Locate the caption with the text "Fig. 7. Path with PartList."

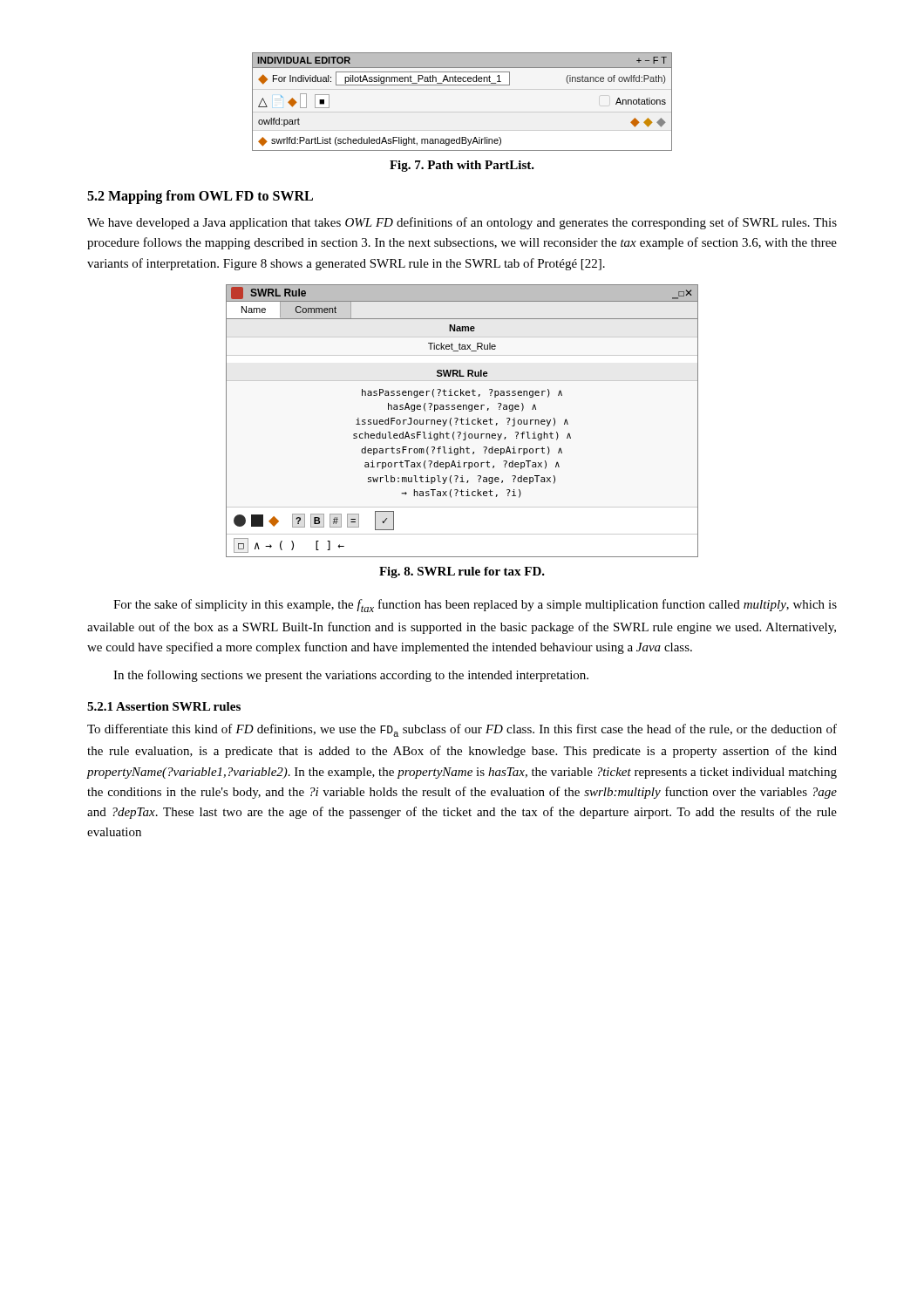point(462,165)
